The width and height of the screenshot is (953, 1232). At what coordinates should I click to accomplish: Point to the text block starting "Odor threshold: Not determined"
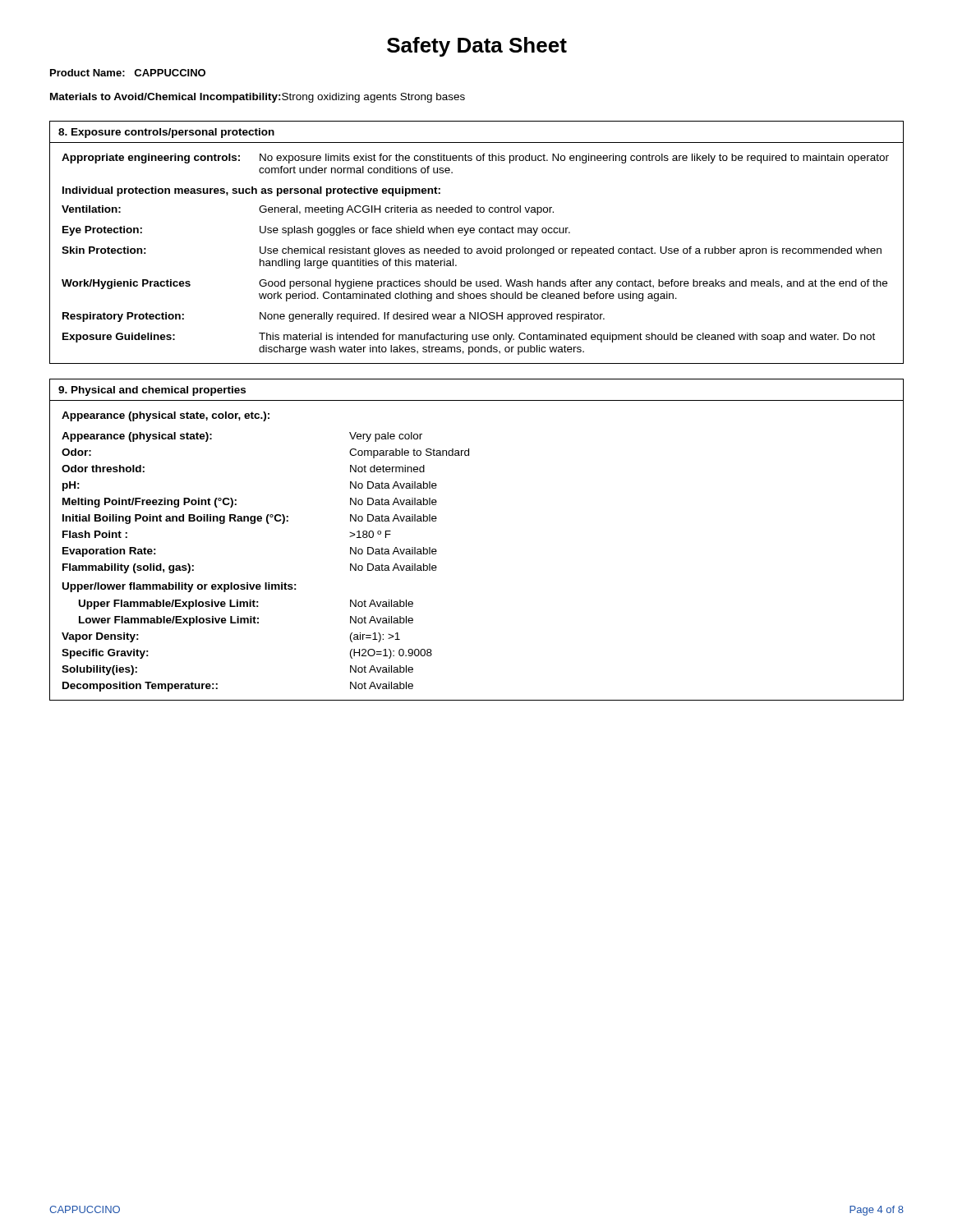[x=106, y=469]
